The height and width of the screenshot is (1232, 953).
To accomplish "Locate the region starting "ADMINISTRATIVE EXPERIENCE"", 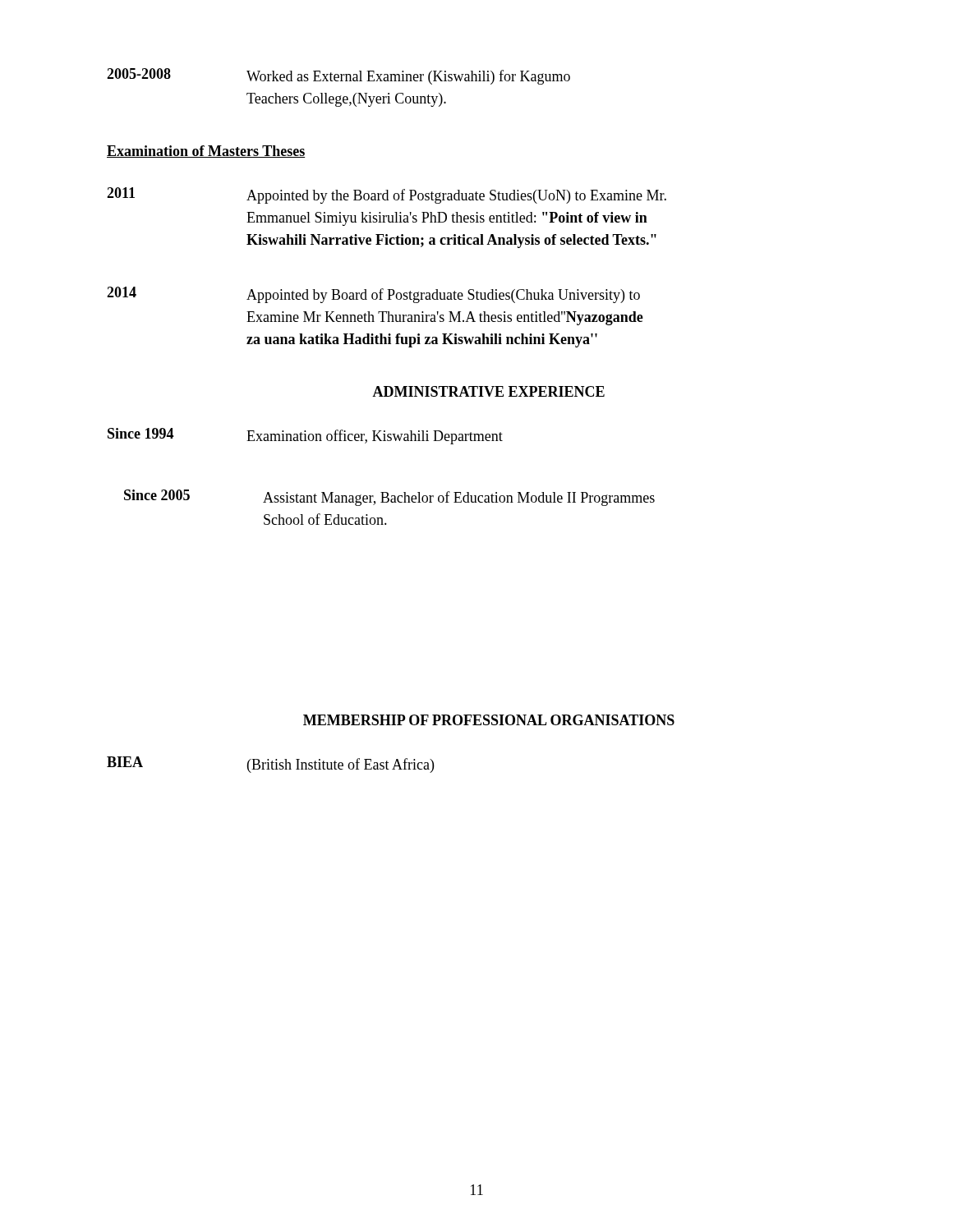I will 489,392.
